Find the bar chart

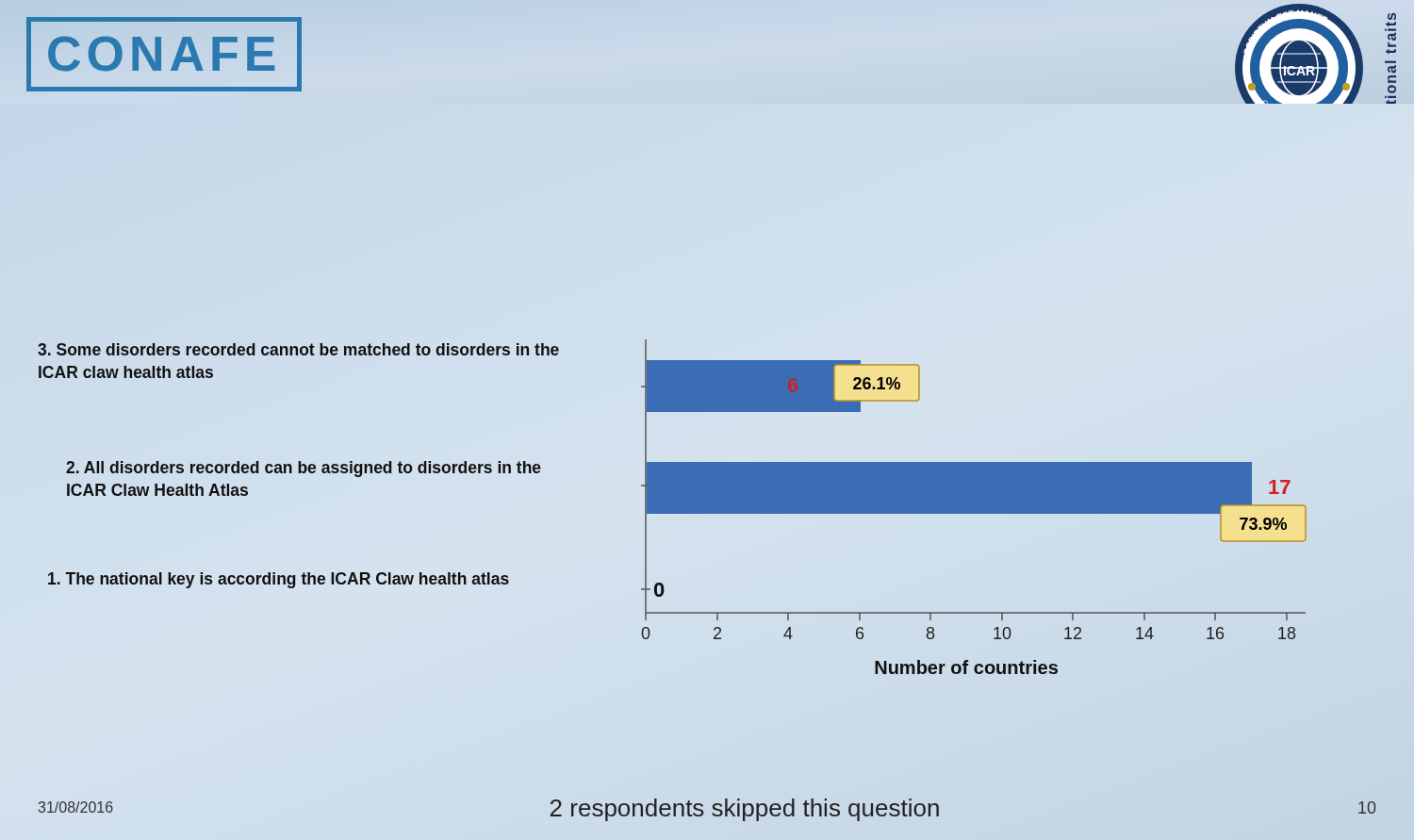coord(966,504)
